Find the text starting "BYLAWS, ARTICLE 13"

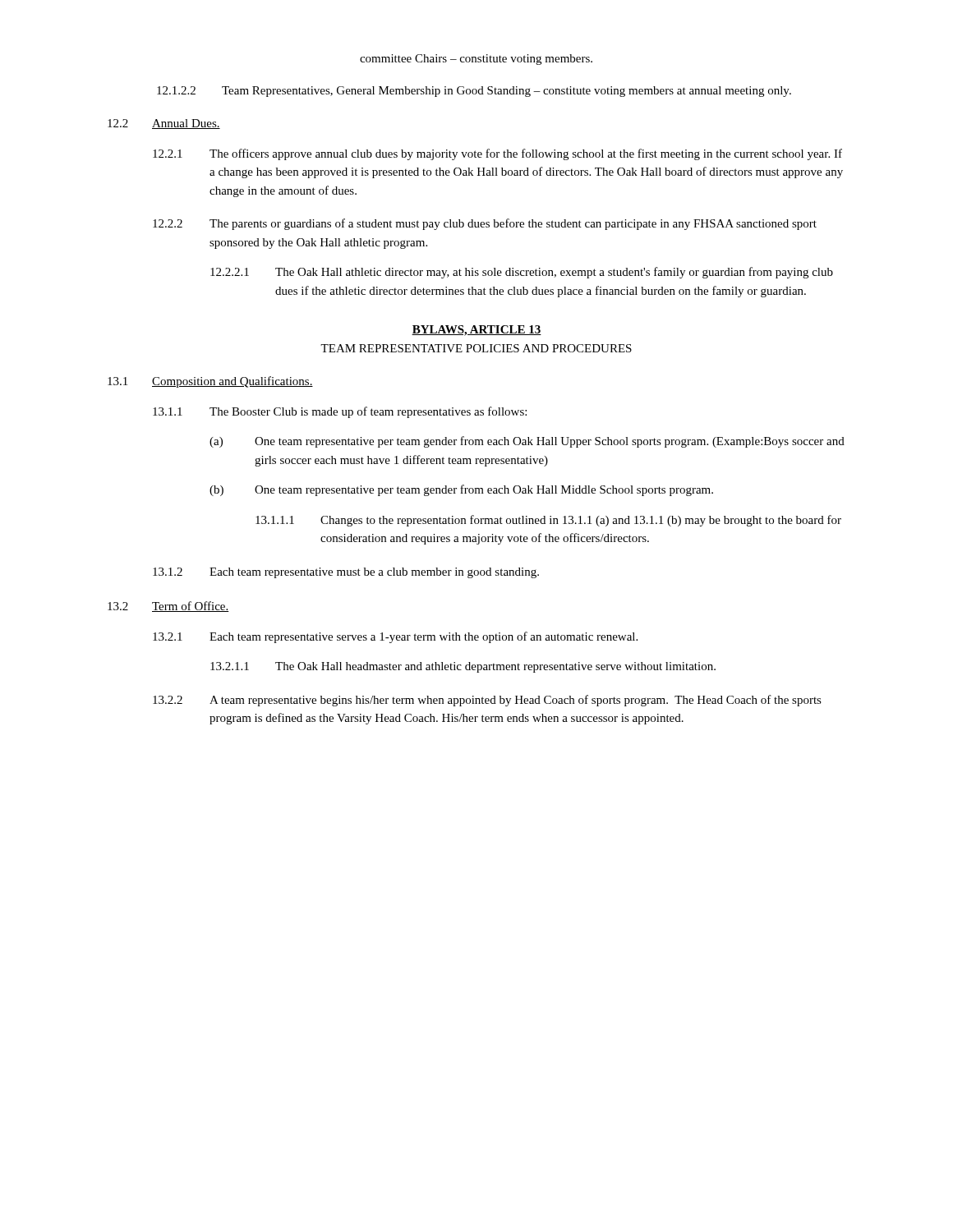(x=476, y=329)
